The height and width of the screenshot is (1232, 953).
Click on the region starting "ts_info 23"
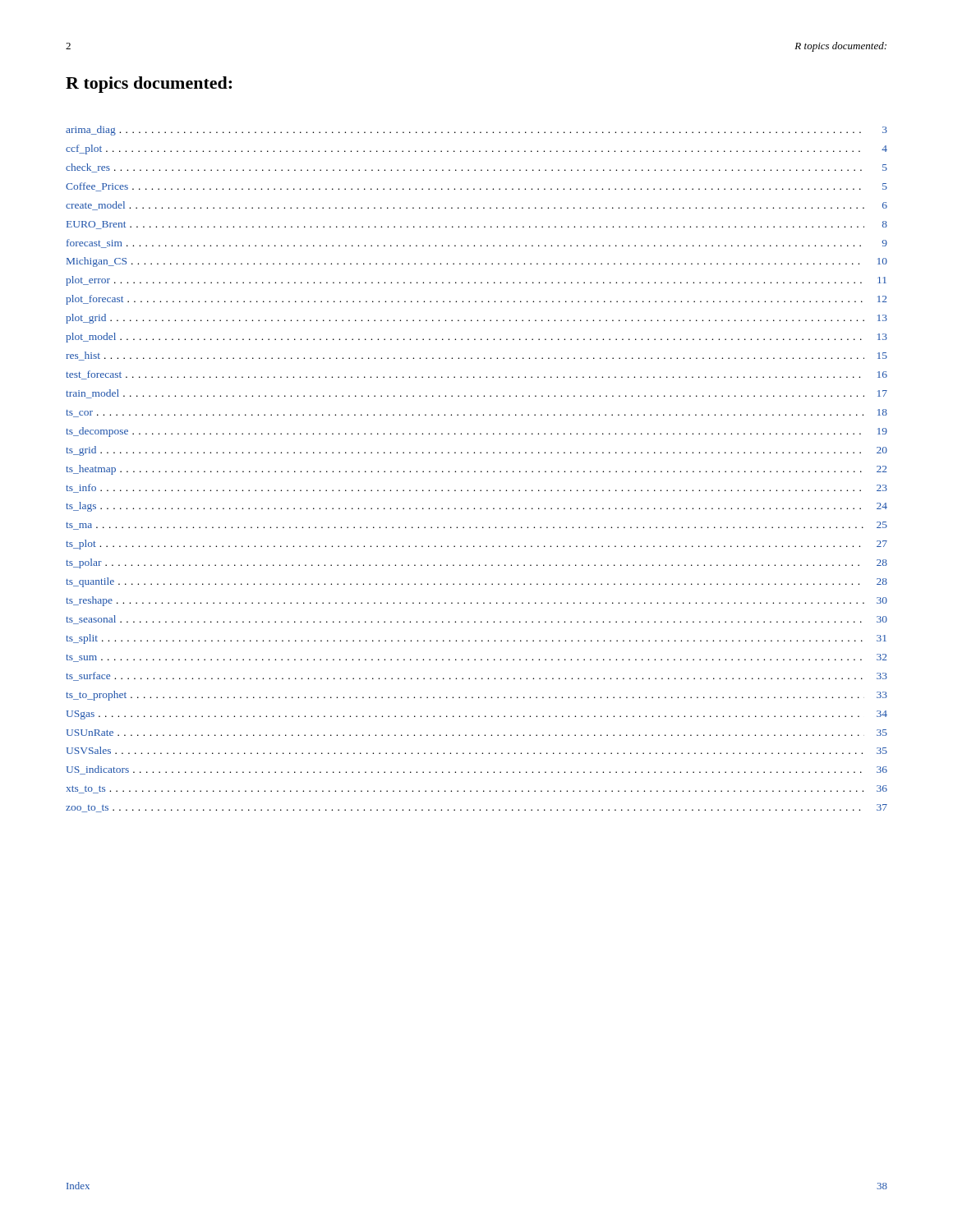coord(476,488)
